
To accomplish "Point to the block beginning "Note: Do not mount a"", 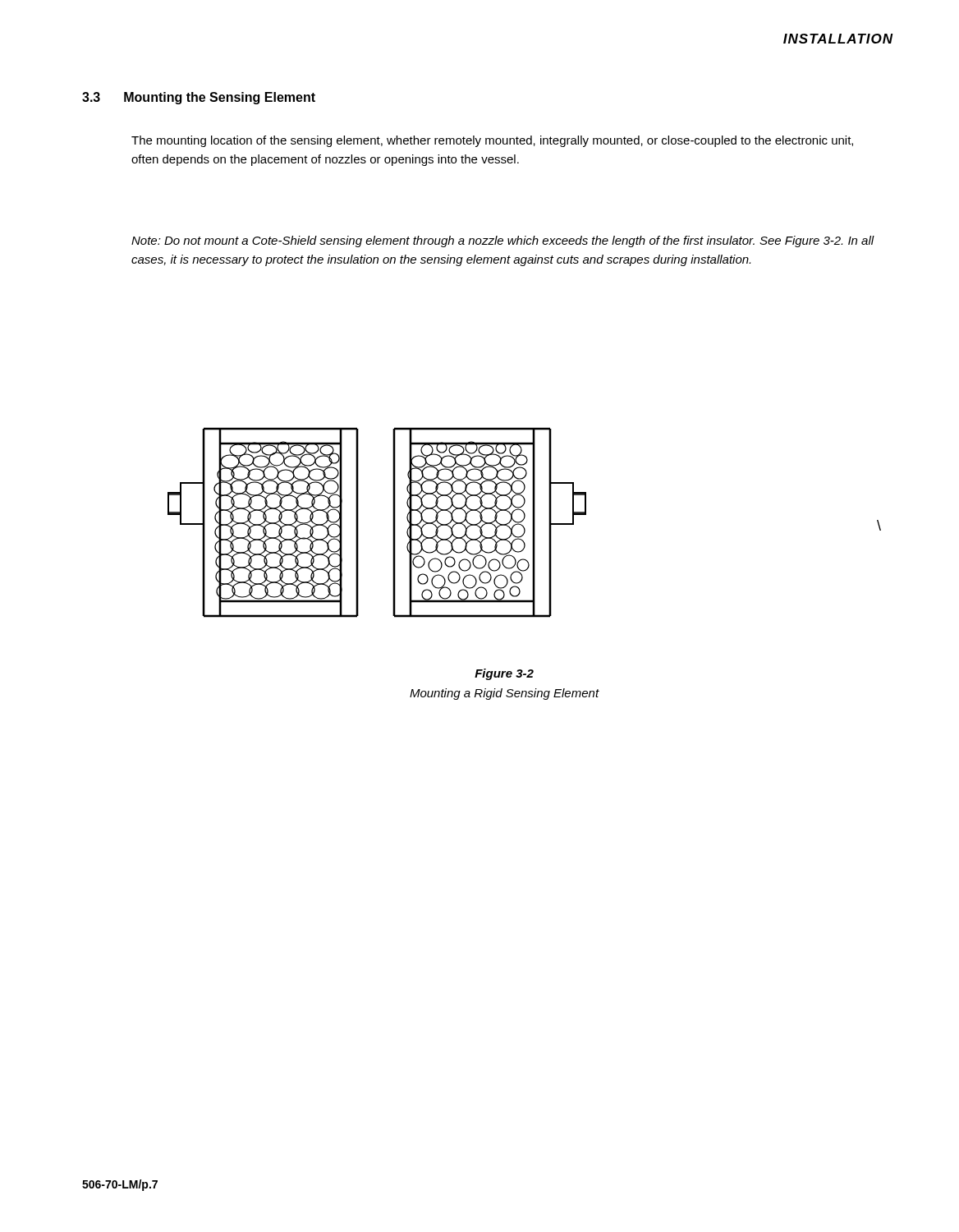I will [503, 249].
